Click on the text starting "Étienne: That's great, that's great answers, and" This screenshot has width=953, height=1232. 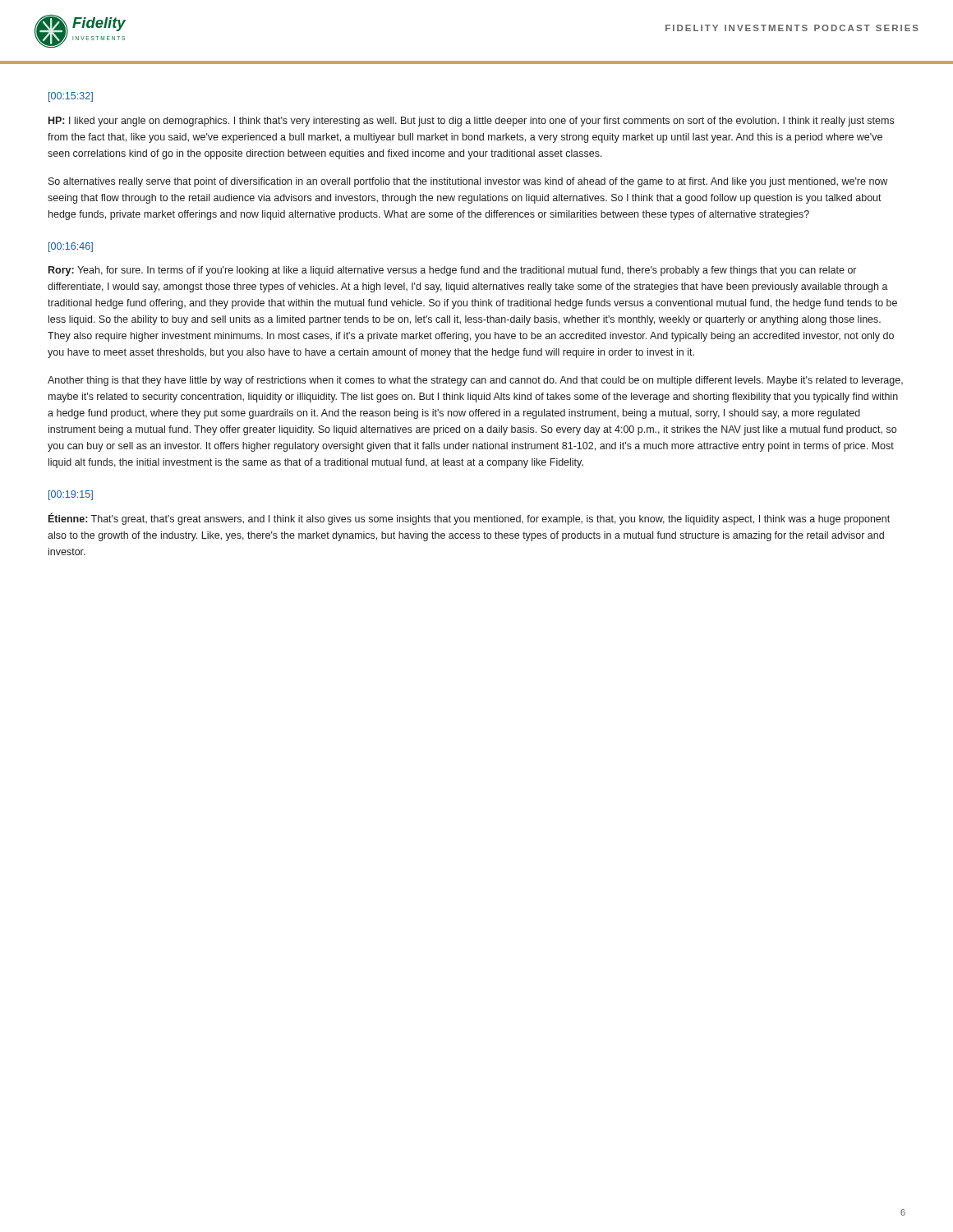(476, 535)
